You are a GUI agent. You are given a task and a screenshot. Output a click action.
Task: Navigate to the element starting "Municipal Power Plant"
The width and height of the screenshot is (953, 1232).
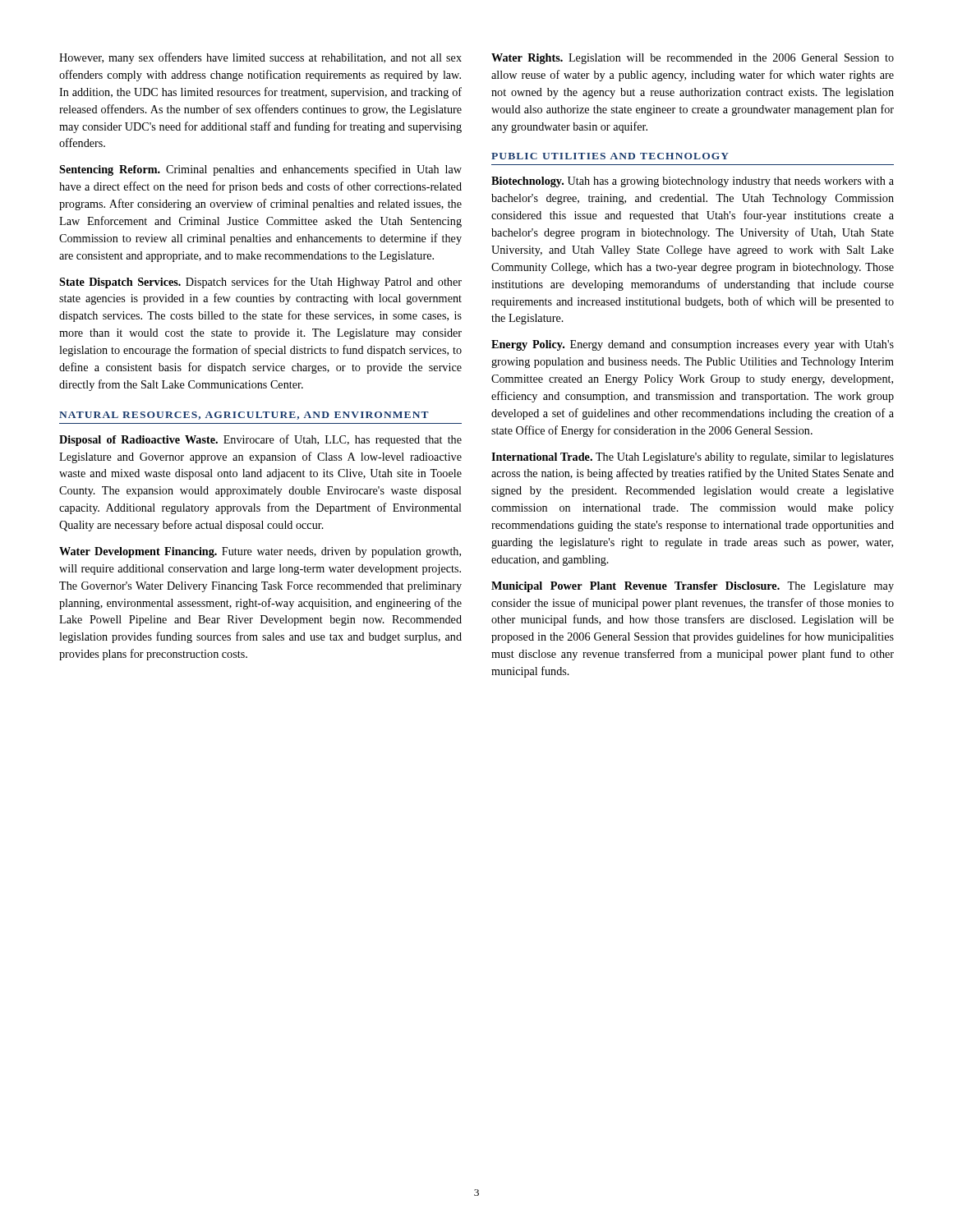(x=693, y=629)
